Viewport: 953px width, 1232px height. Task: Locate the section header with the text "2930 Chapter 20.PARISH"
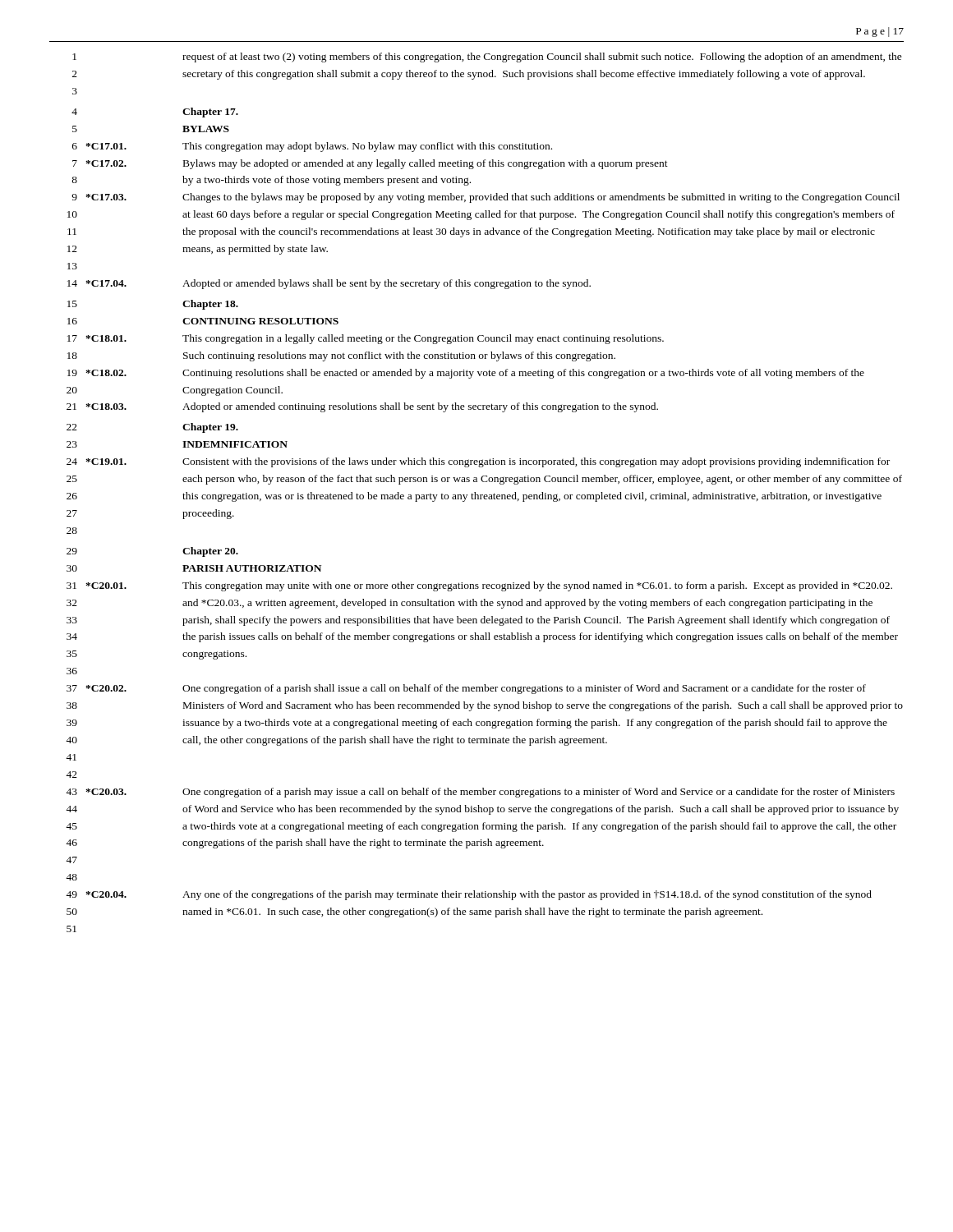pos(73,552)
